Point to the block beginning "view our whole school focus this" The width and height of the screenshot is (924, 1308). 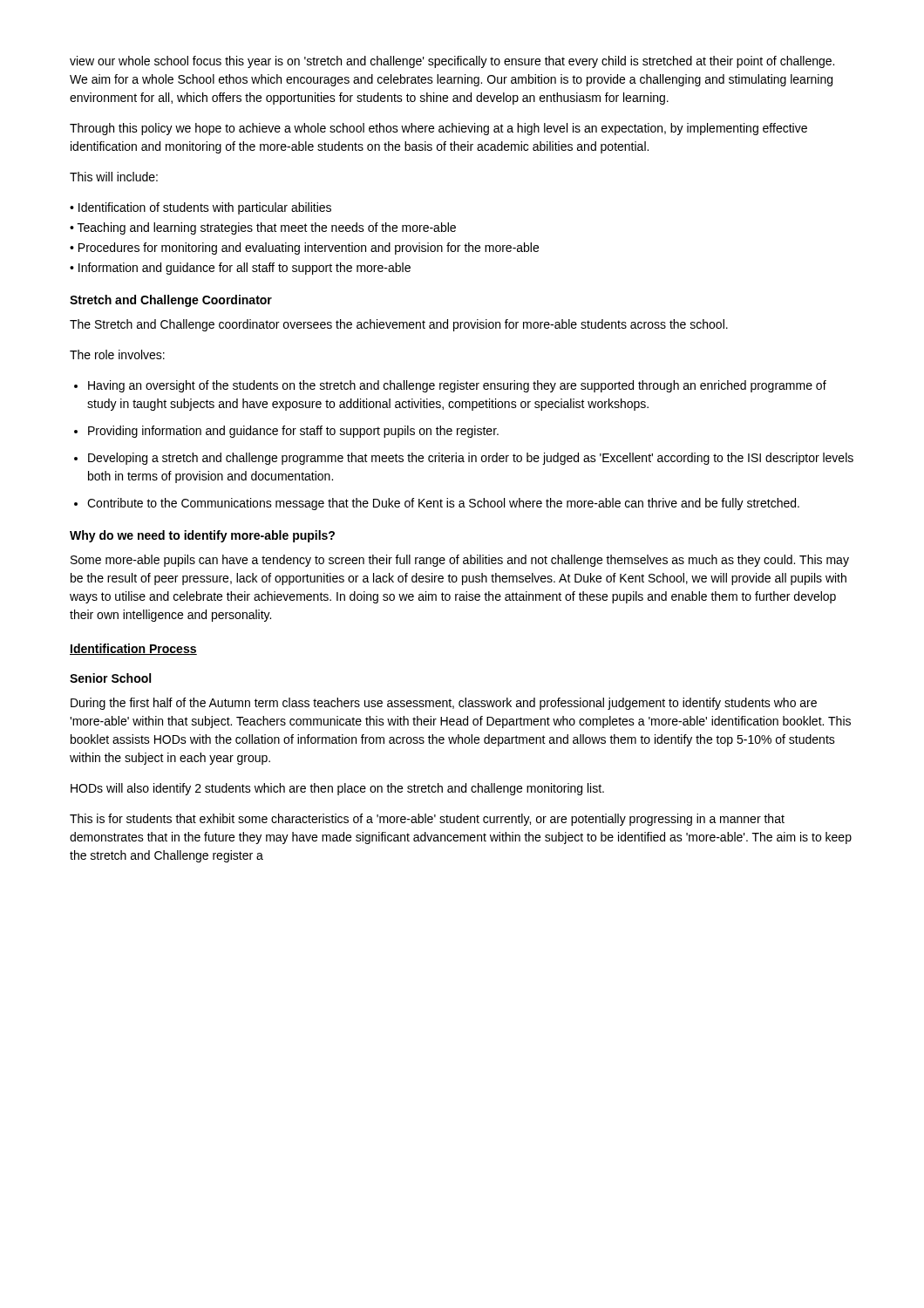(x=453, y=79)
